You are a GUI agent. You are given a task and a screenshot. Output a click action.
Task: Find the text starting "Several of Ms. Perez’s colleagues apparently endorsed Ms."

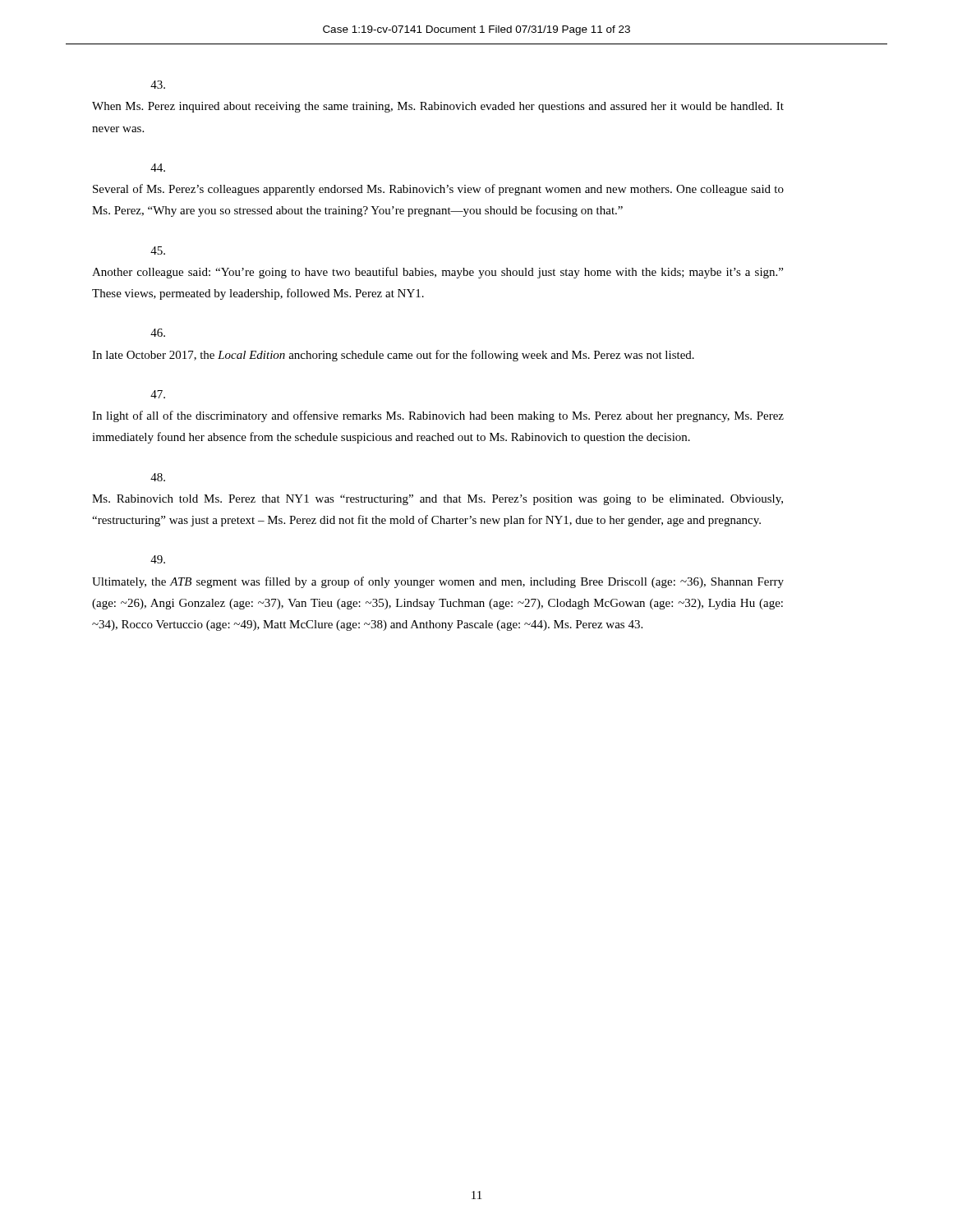(438, 189)
